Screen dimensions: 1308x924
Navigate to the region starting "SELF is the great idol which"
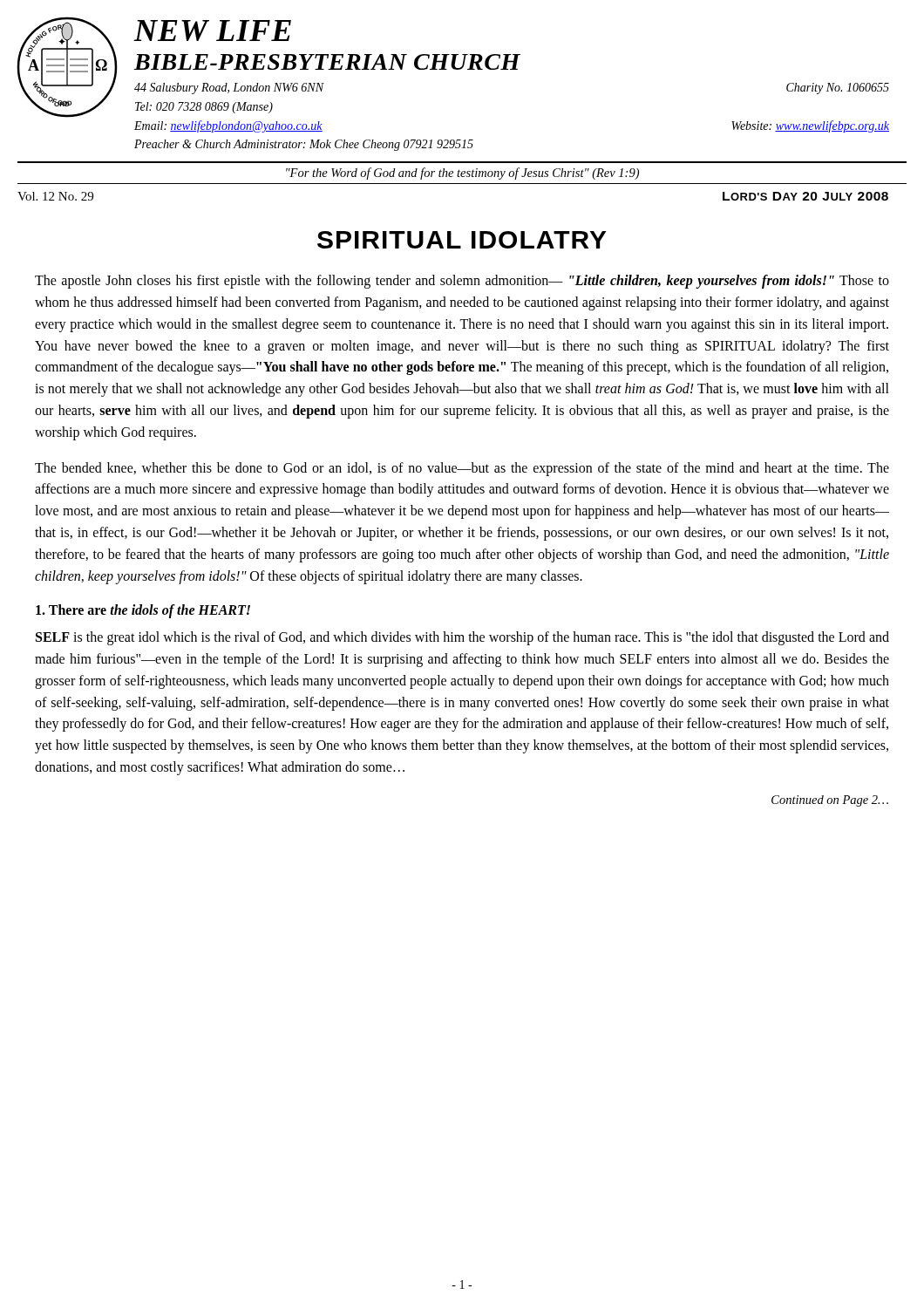462,702
